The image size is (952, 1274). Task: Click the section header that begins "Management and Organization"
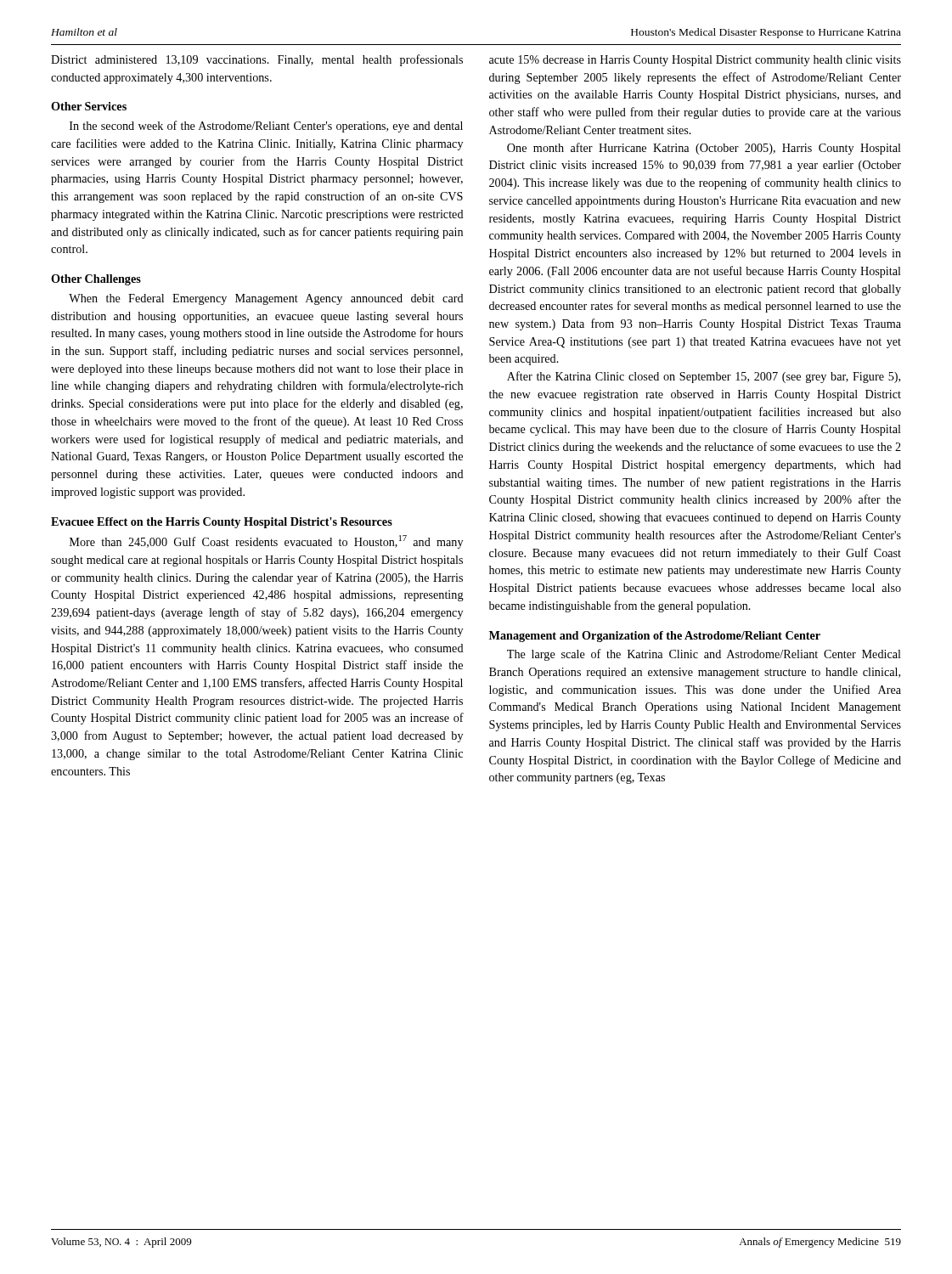(655, 635)
